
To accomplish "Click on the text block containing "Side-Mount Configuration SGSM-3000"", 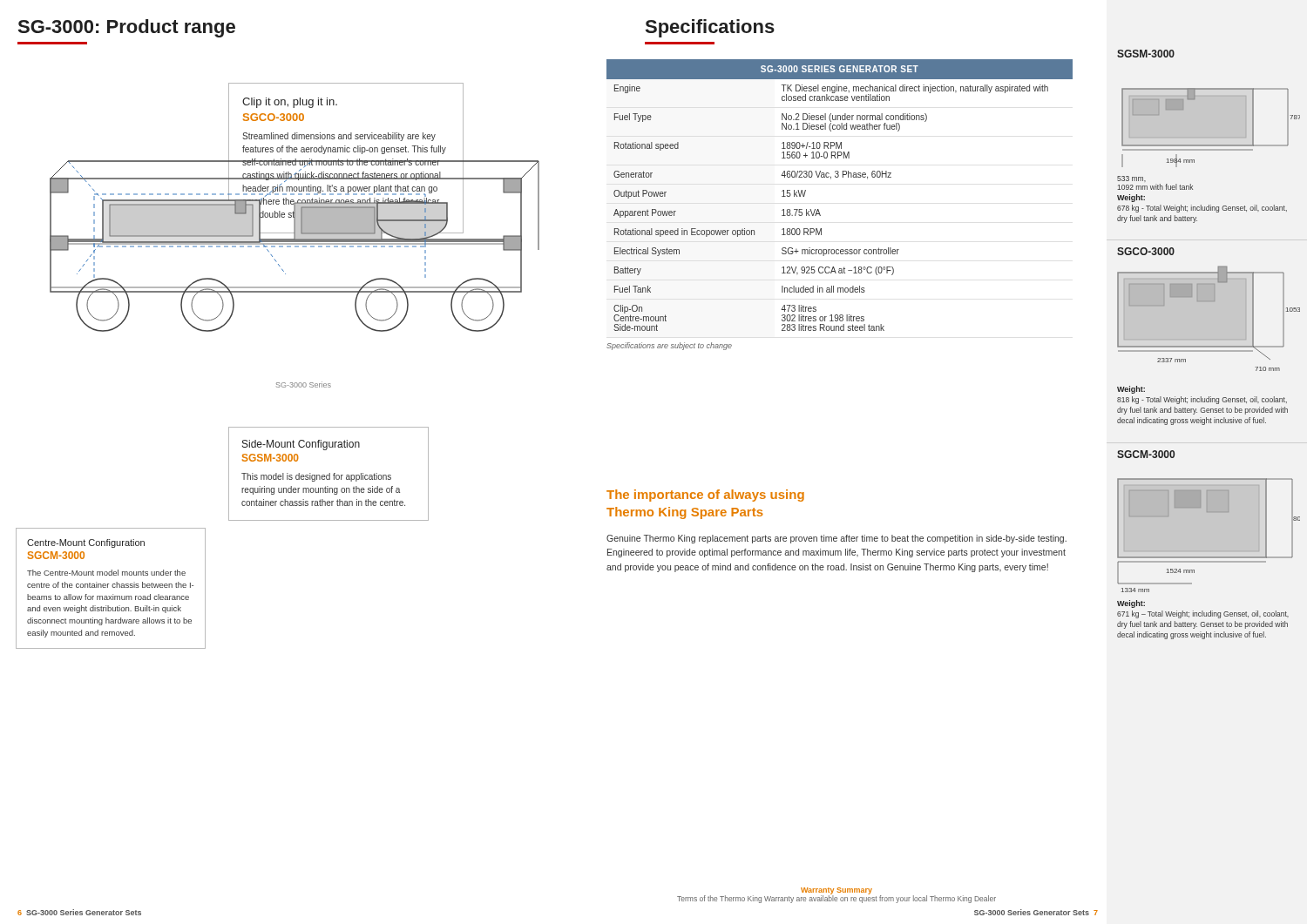I will tap(329, 474).
